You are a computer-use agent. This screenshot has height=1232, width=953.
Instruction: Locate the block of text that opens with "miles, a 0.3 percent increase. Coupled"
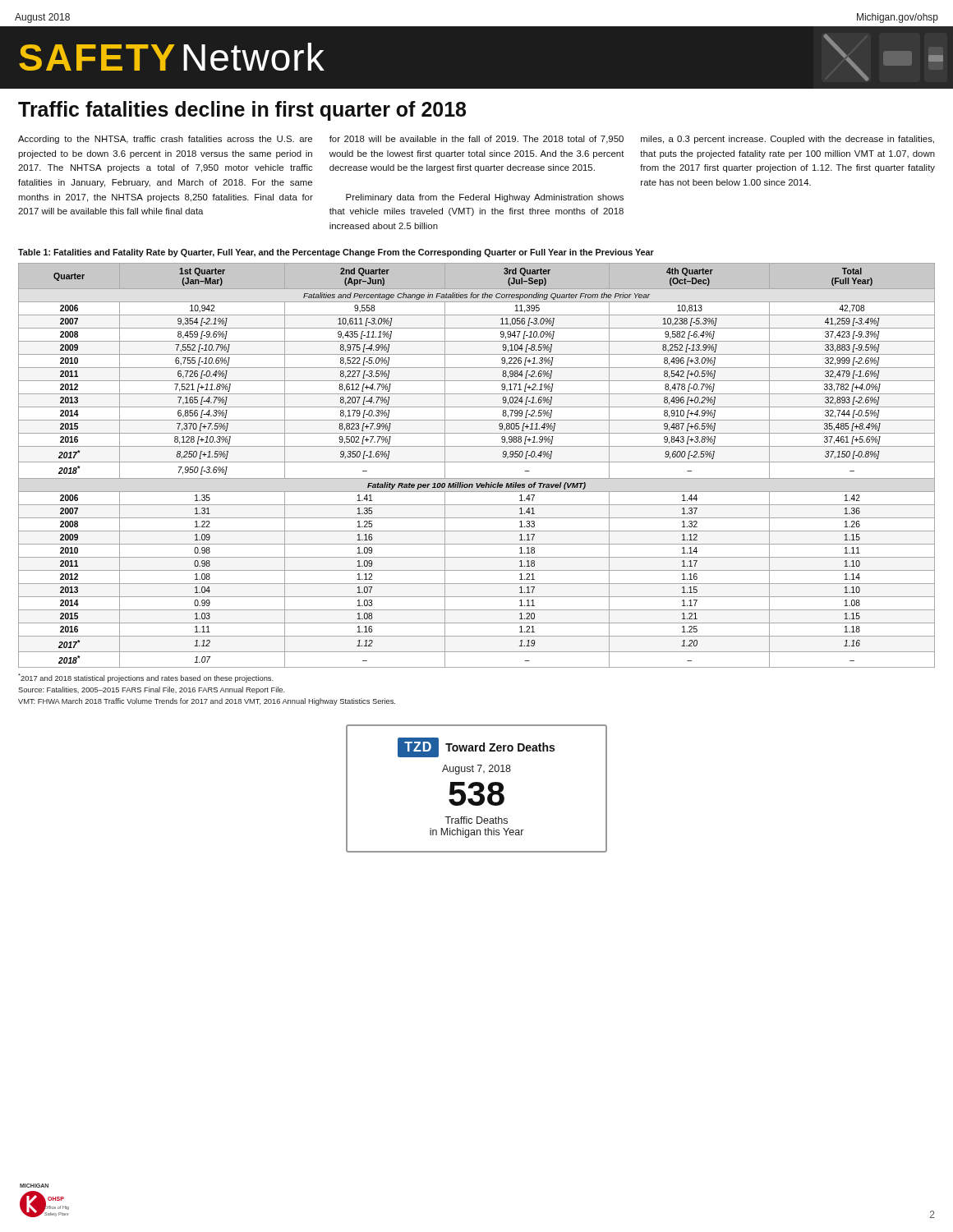(x=788, y=161)
